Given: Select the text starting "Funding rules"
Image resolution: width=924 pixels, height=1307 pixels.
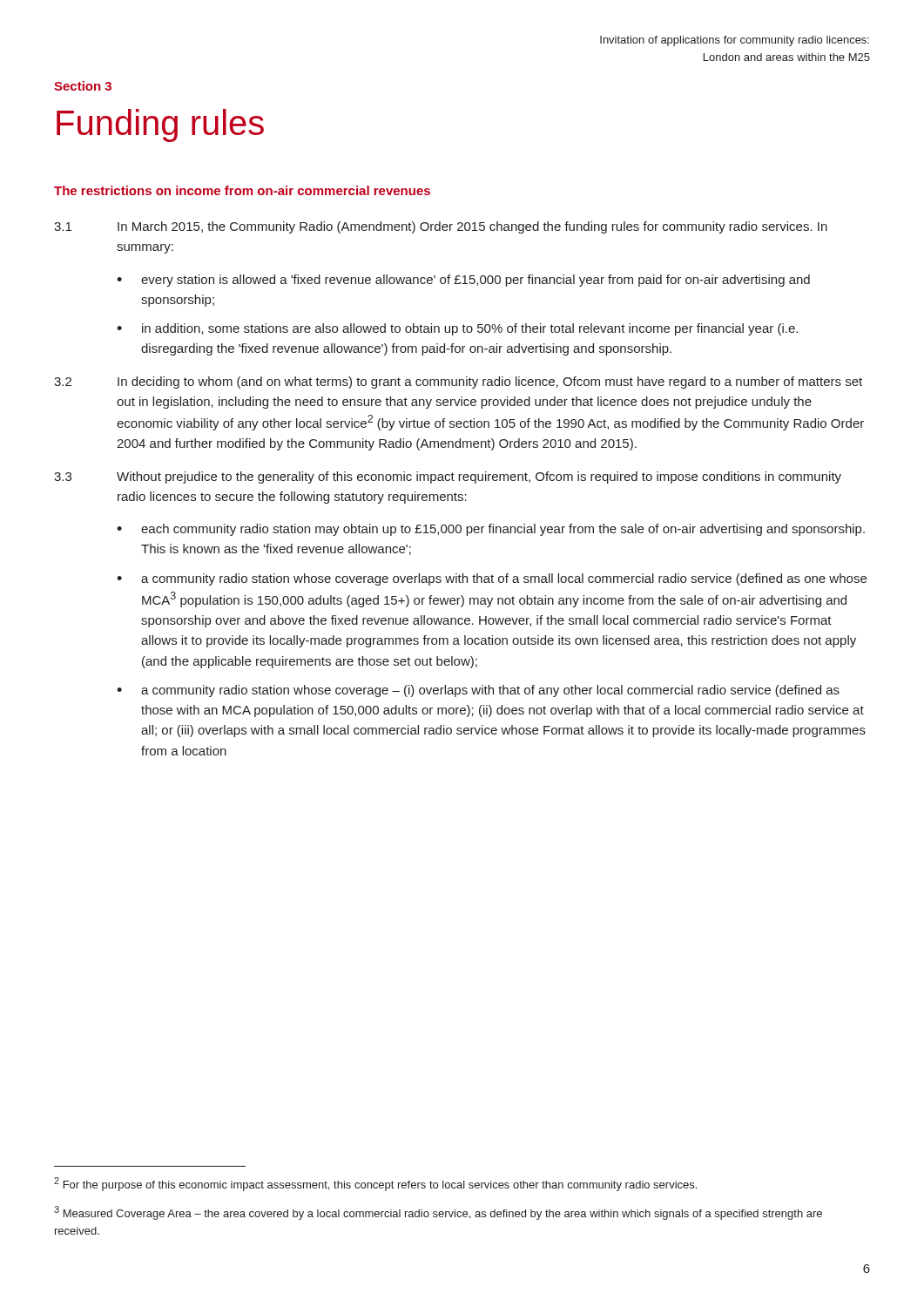Looking at the screenshot, I should [160, 123].
